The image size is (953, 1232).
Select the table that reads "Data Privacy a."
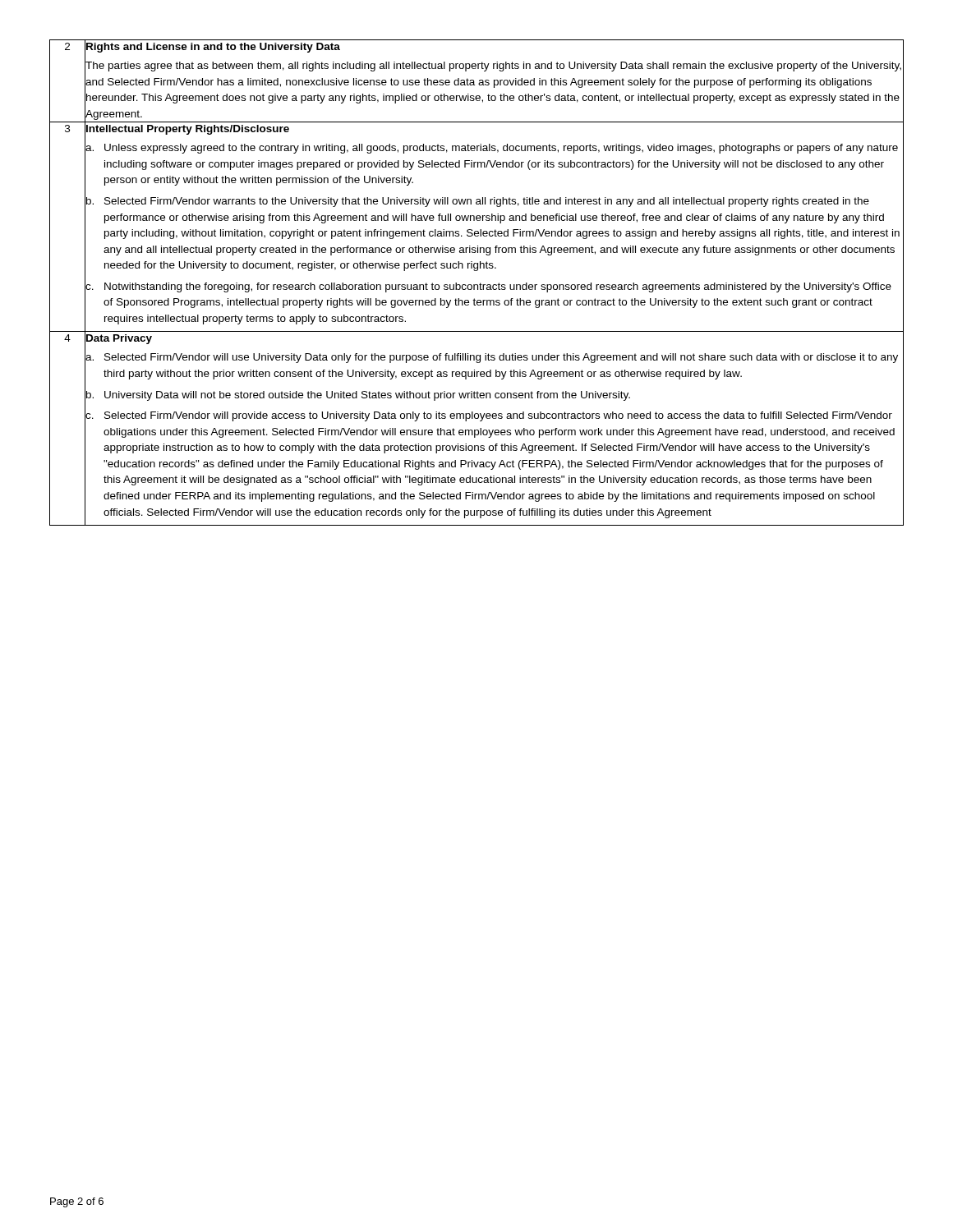coord(494,429)
